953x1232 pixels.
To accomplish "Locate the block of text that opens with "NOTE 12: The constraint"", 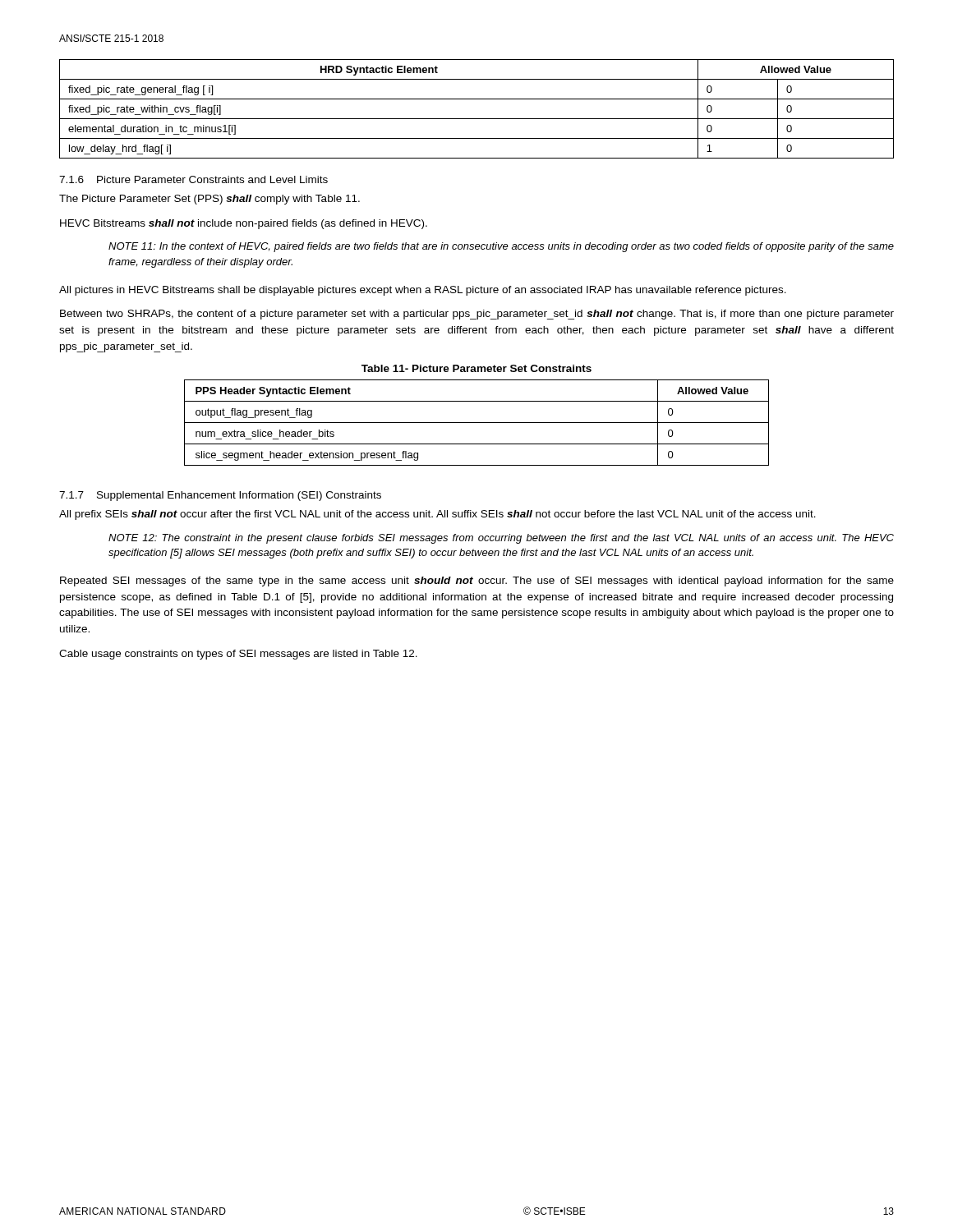I will pyautogui.click(x=501, y=545).
